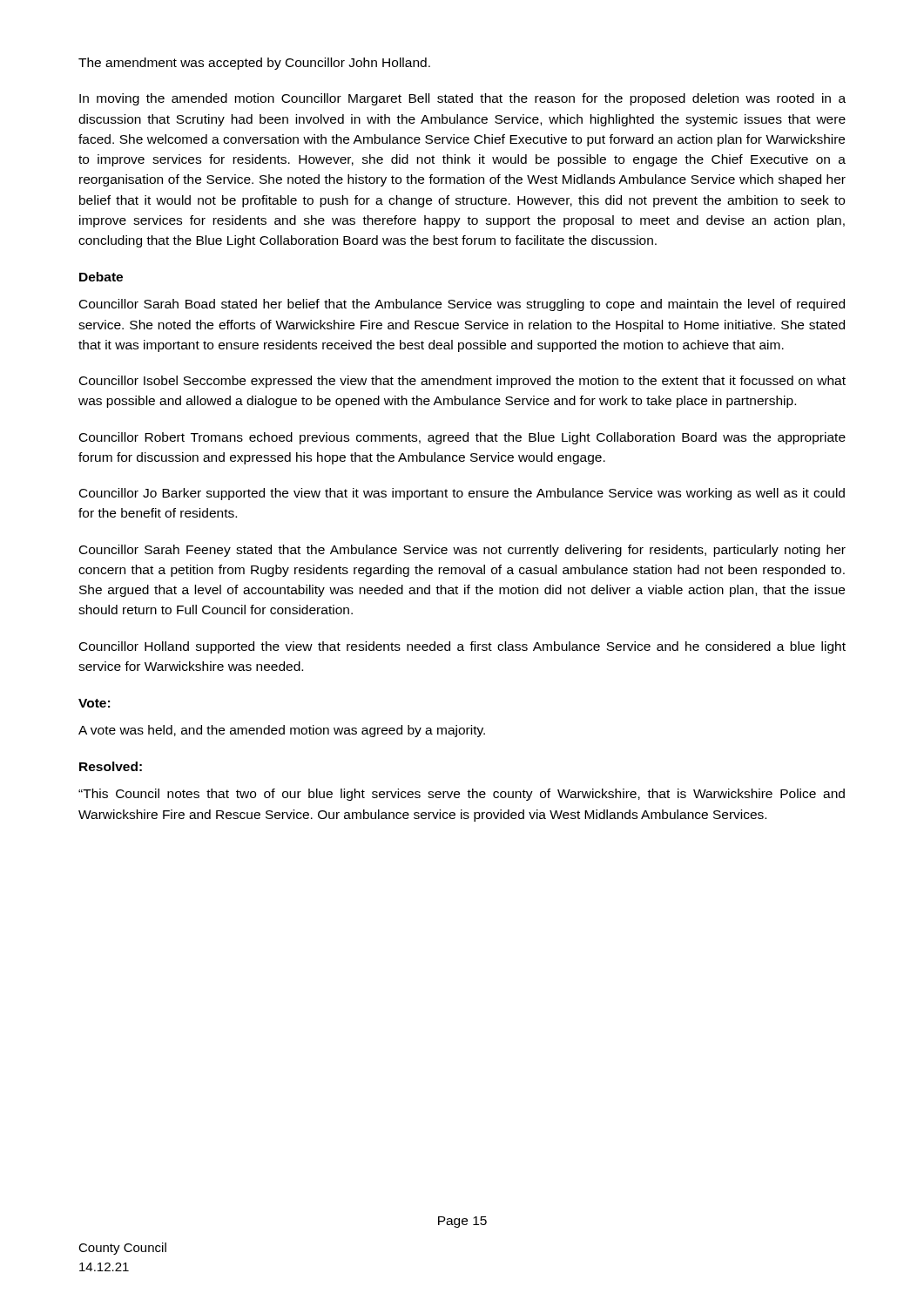Find the text block with the text "A vote was held, and the"
The width and height of the screenshot is (924, 1307).
282,730
